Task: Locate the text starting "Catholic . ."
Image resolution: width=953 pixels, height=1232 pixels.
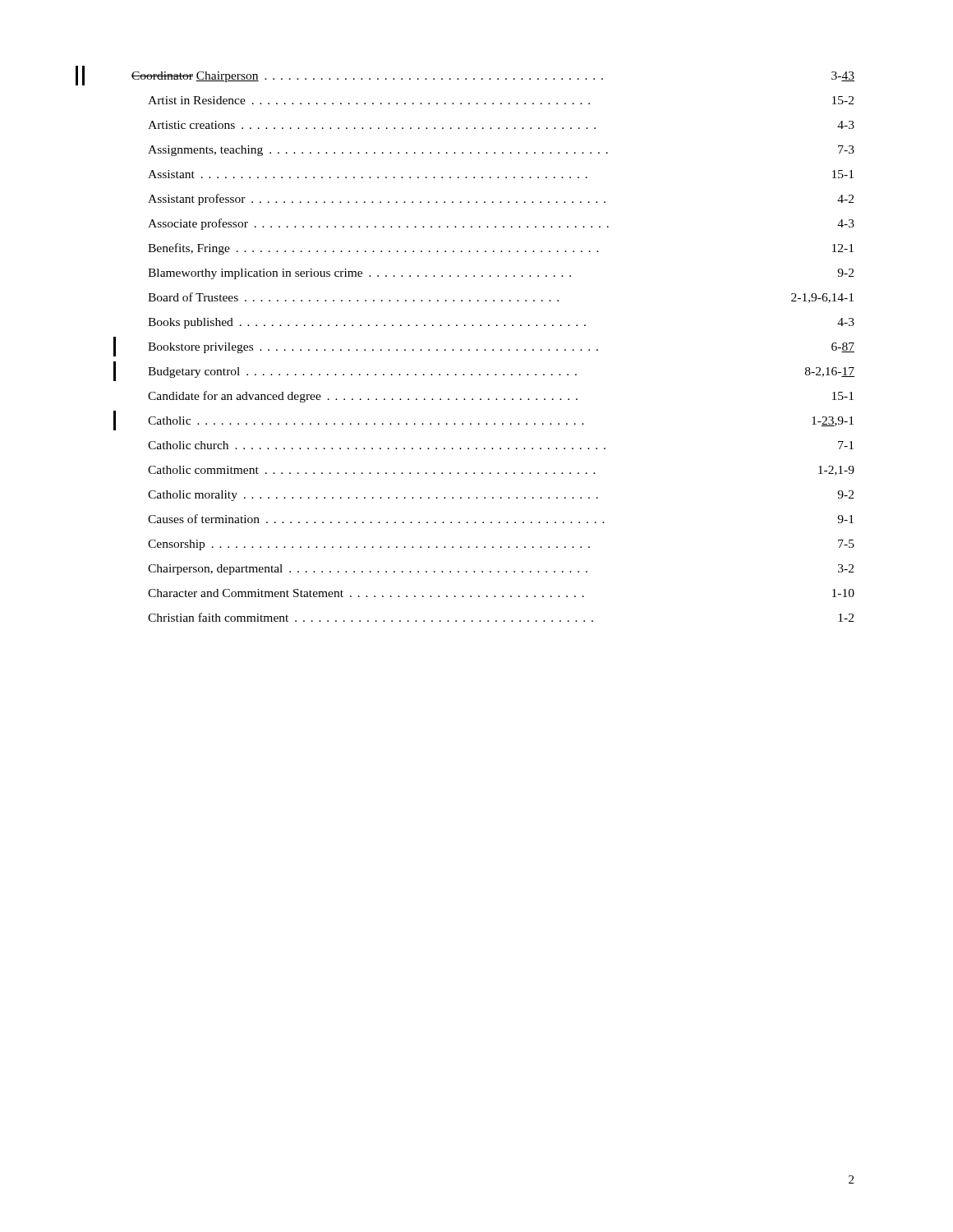Action: point(484,421)
